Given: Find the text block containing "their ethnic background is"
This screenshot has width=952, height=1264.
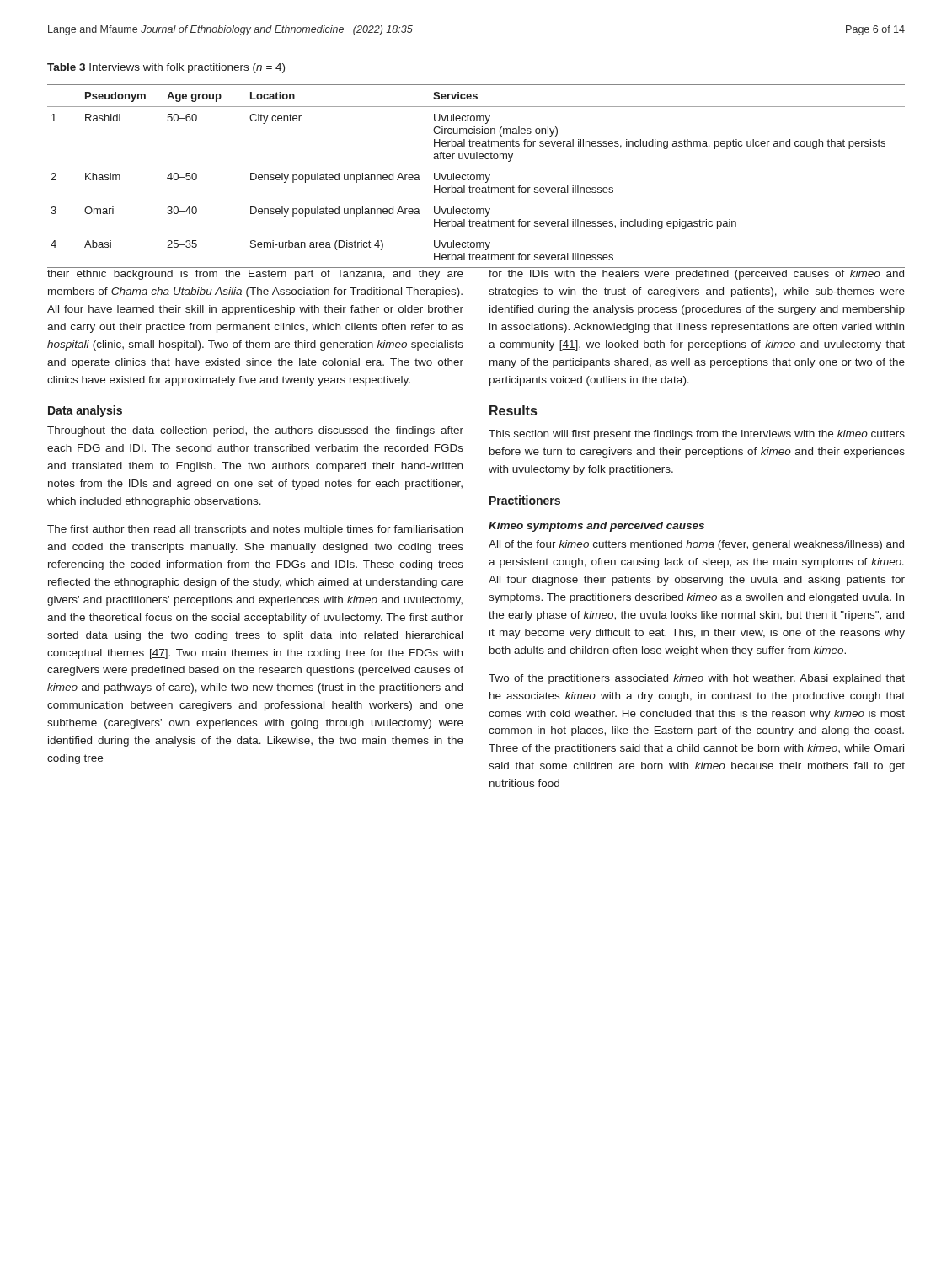Looking at the screenshot, I should click(255, 326).
